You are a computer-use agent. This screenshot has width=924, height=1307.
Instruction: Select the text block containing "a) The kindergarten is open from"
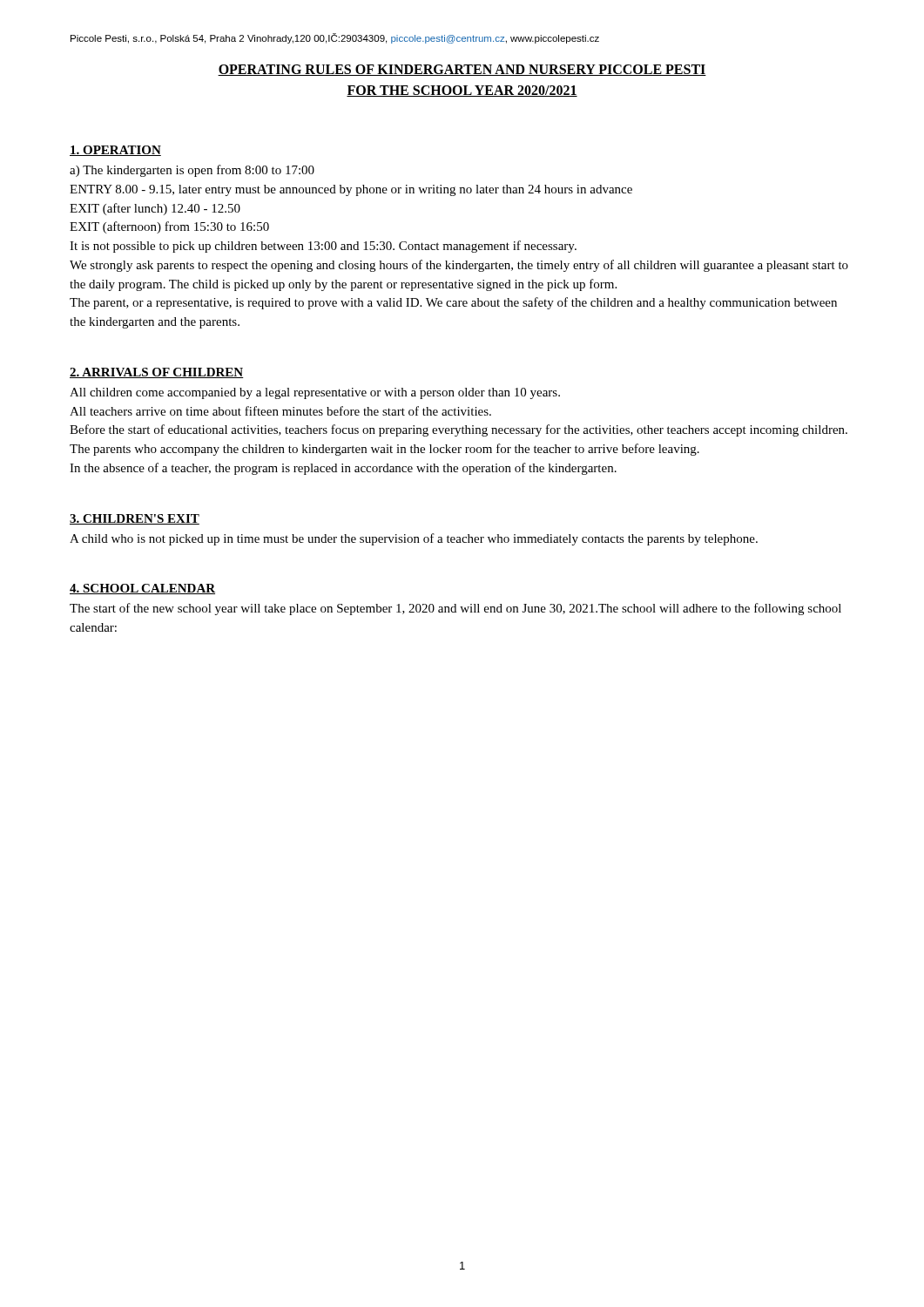click(459, 246)
